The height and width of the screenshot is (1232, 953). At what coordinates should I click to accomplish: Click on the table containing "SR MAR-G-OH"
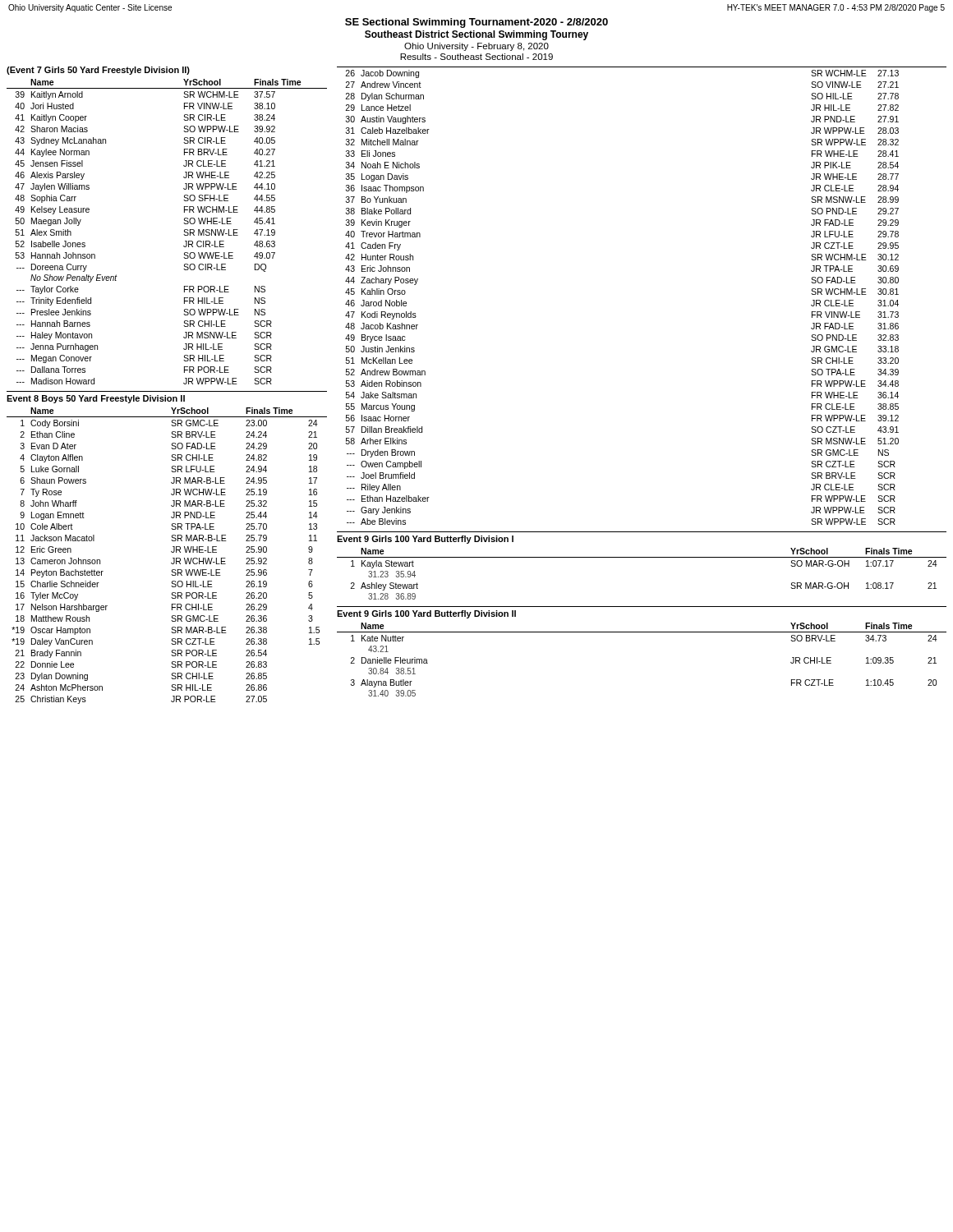(642, 574)
